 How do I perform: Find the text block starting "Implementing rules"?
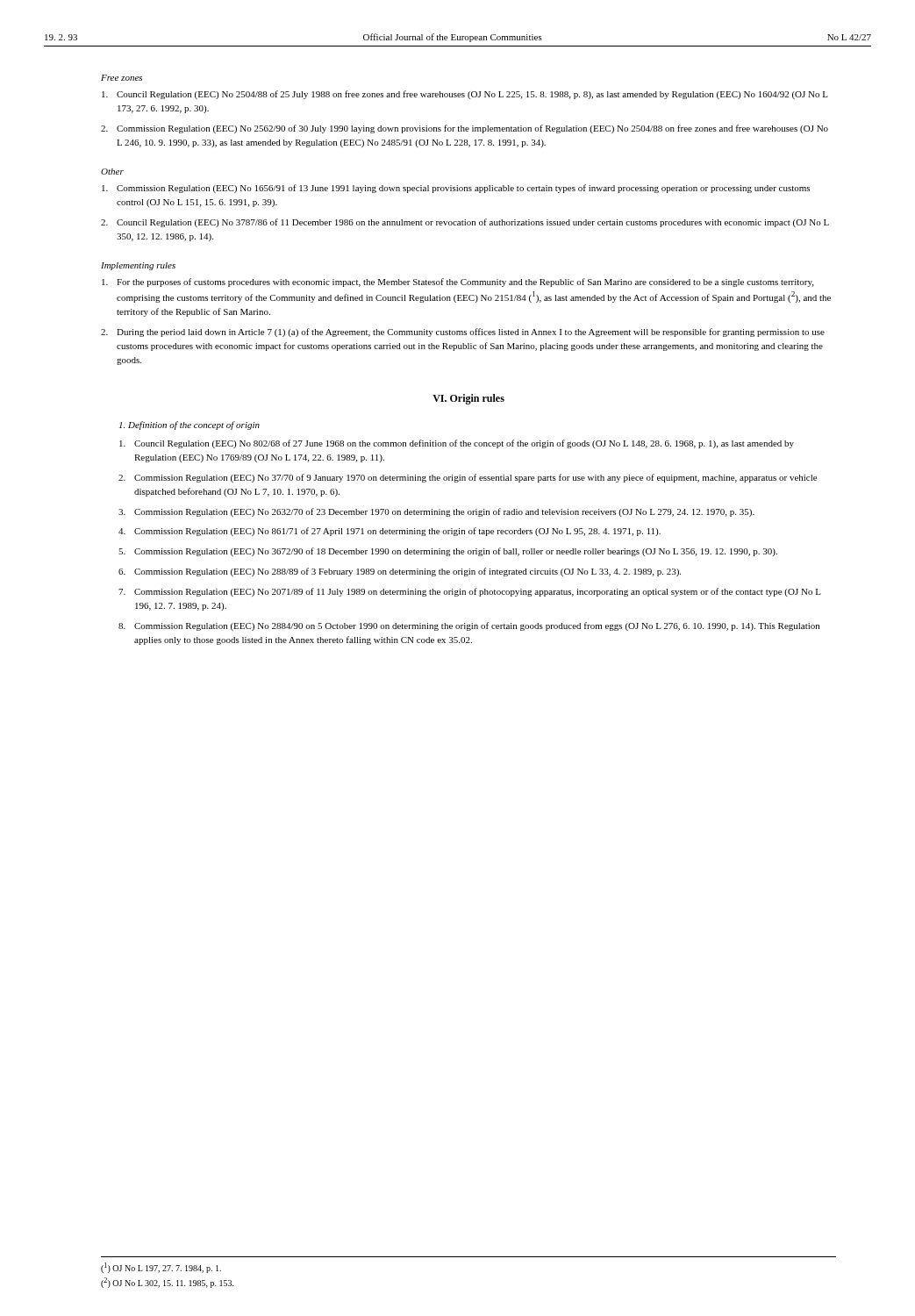(x=138, y=265)
